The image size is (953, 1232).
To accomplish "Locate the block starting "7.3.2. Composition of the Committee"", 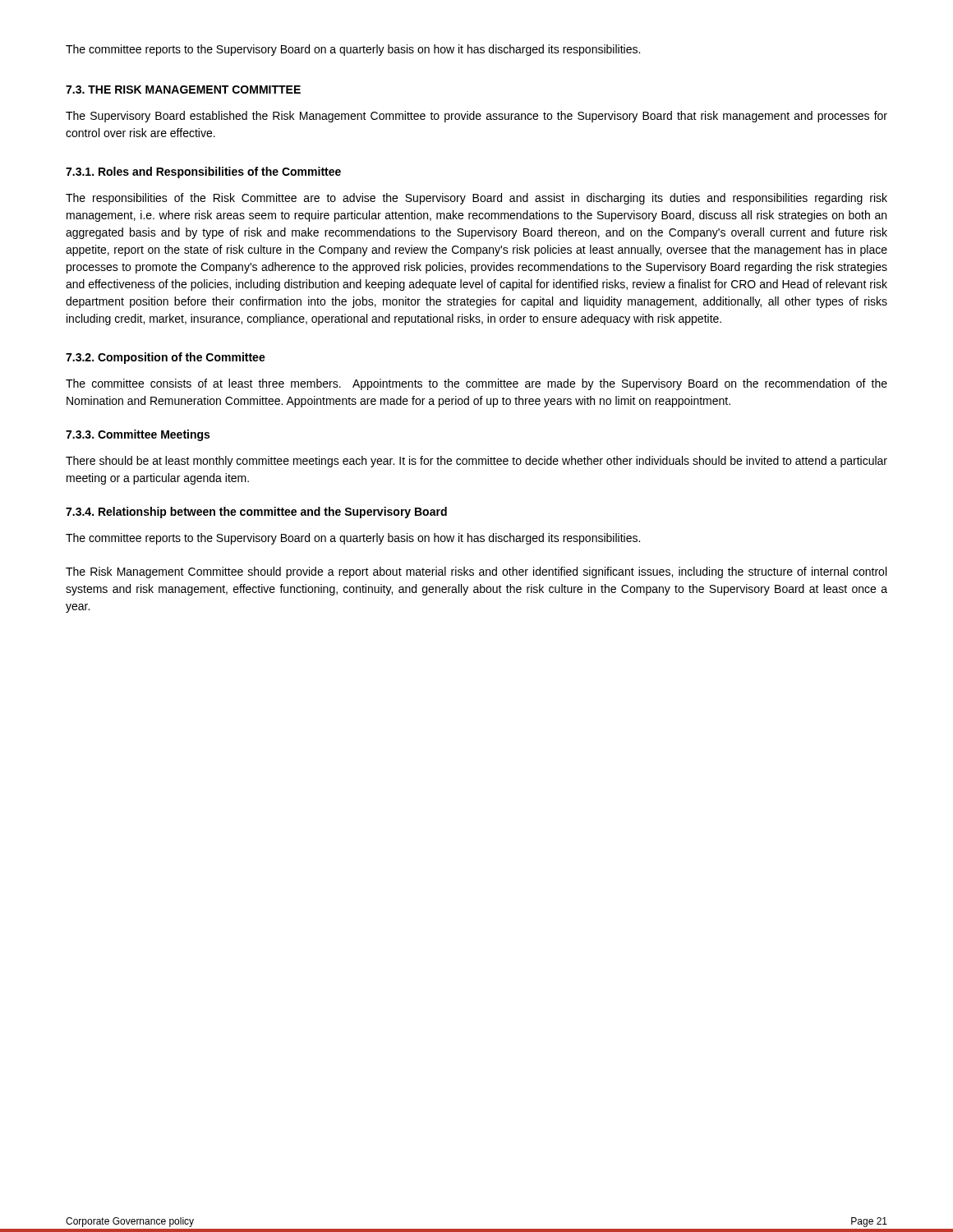I will [165, 357].
